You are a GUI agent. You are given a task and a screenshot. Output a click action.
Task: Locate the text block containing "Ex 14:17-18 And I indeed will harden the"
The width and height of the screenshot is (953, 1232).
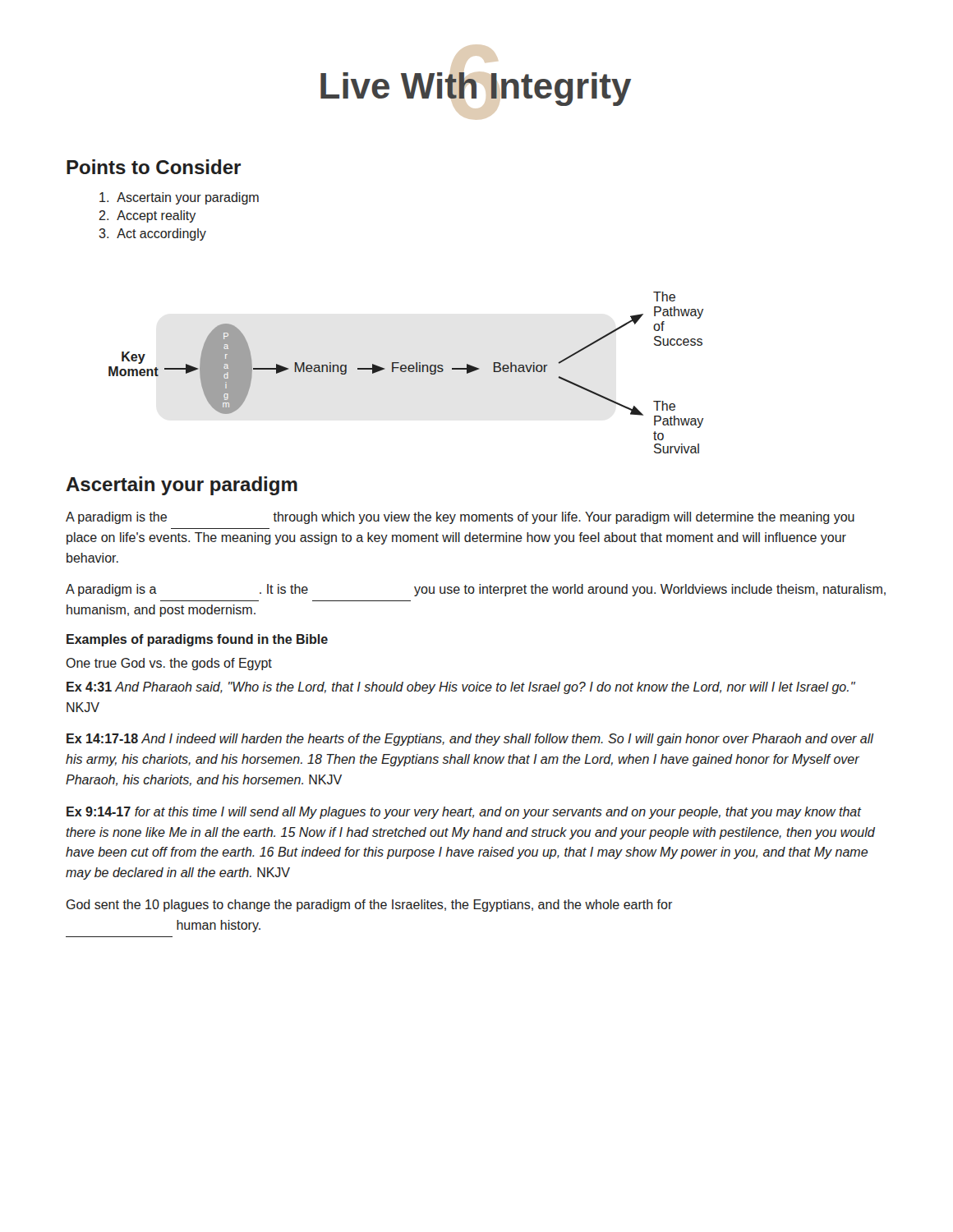[x=476, y=760]
